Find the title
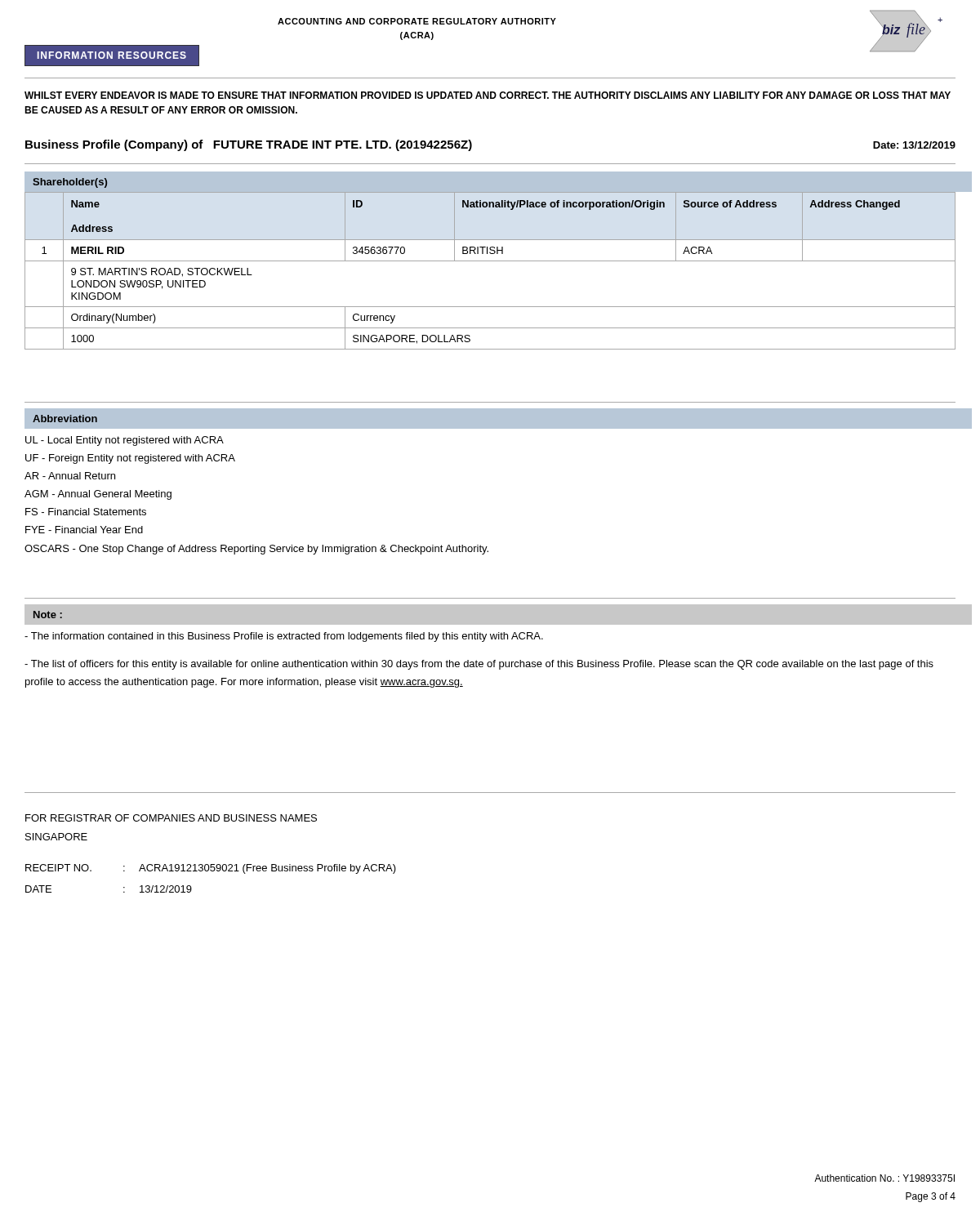The height and width of the screenshot is (1225, 980). tap(248, 144)
